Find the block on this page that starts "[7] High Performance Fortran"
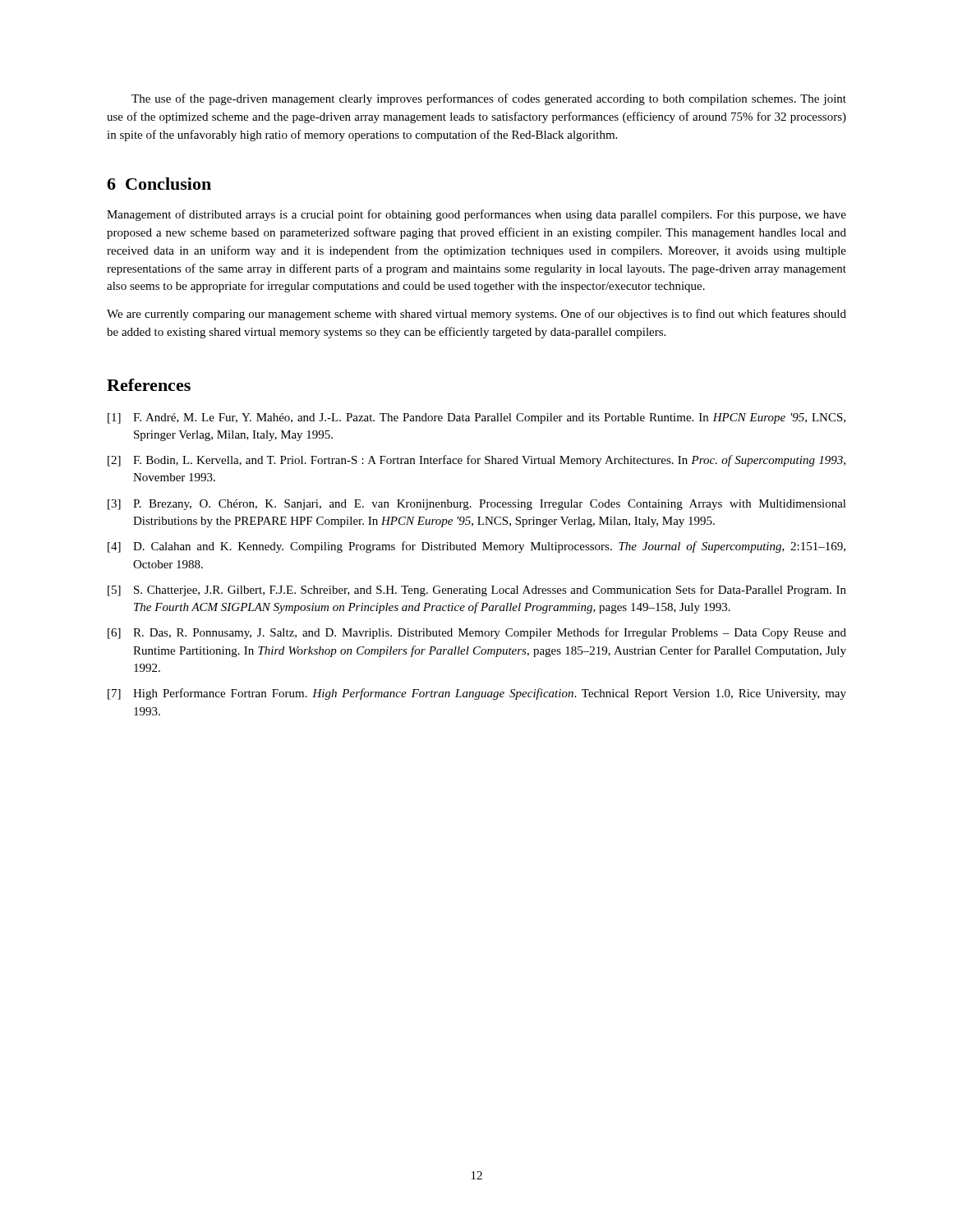Viewport: 953px width, 1232px height. [x=476, y=703]
